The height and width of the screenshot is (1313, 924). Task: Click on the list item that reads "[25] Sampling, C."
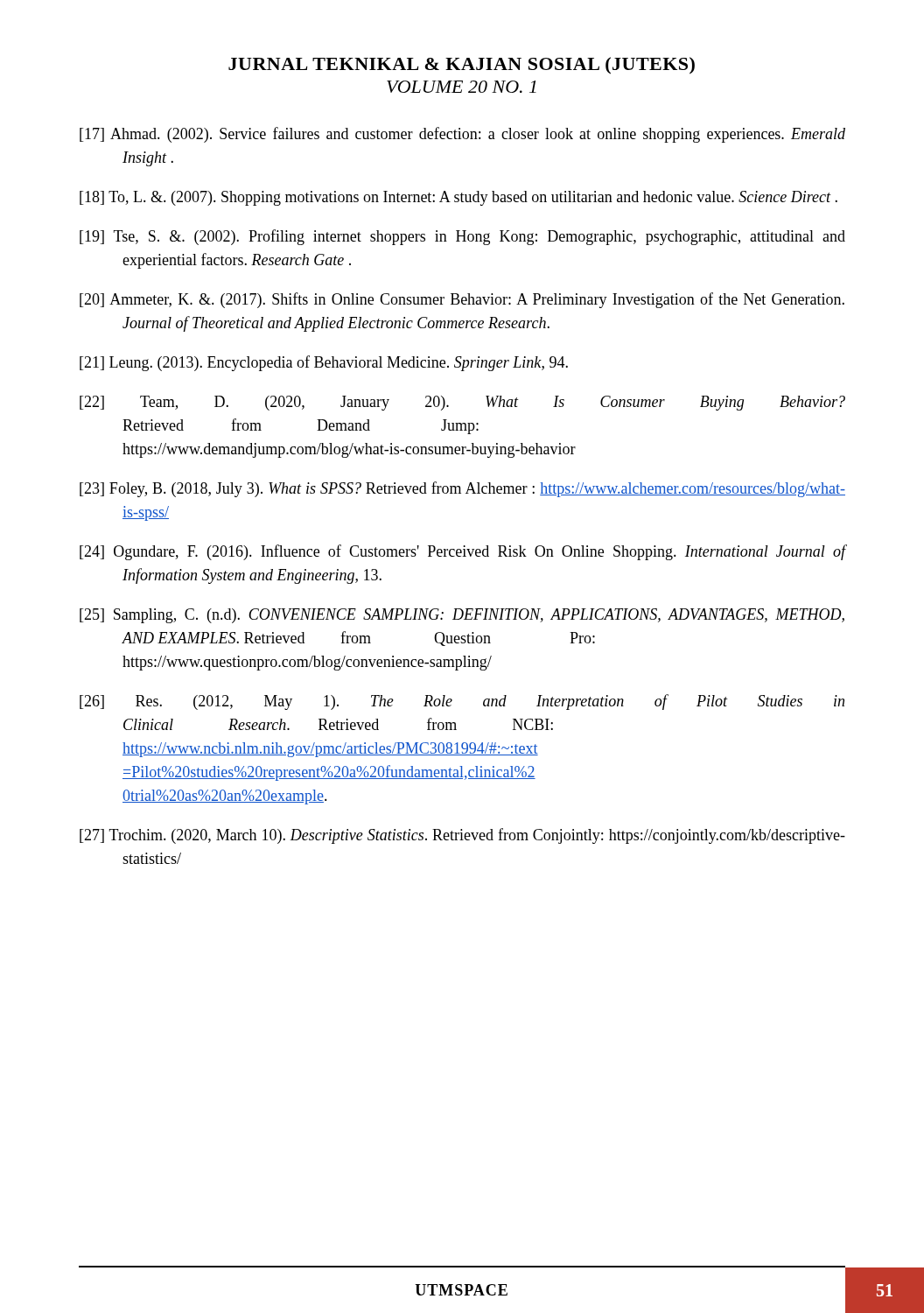pyautogui.click(x=462, y=639)
